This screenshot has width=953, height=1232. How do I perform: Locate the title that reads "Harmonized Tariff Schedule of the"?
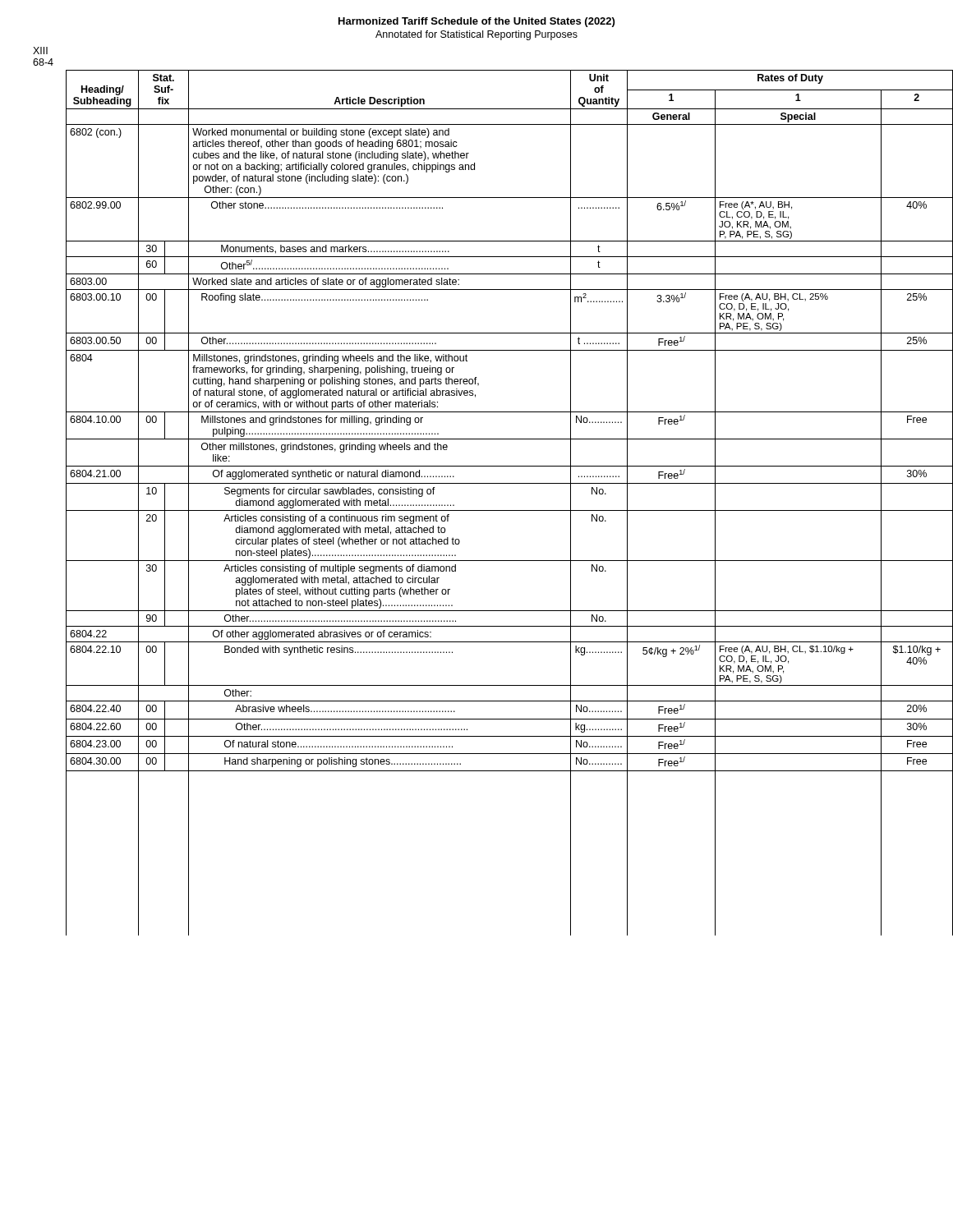[476, 21]
